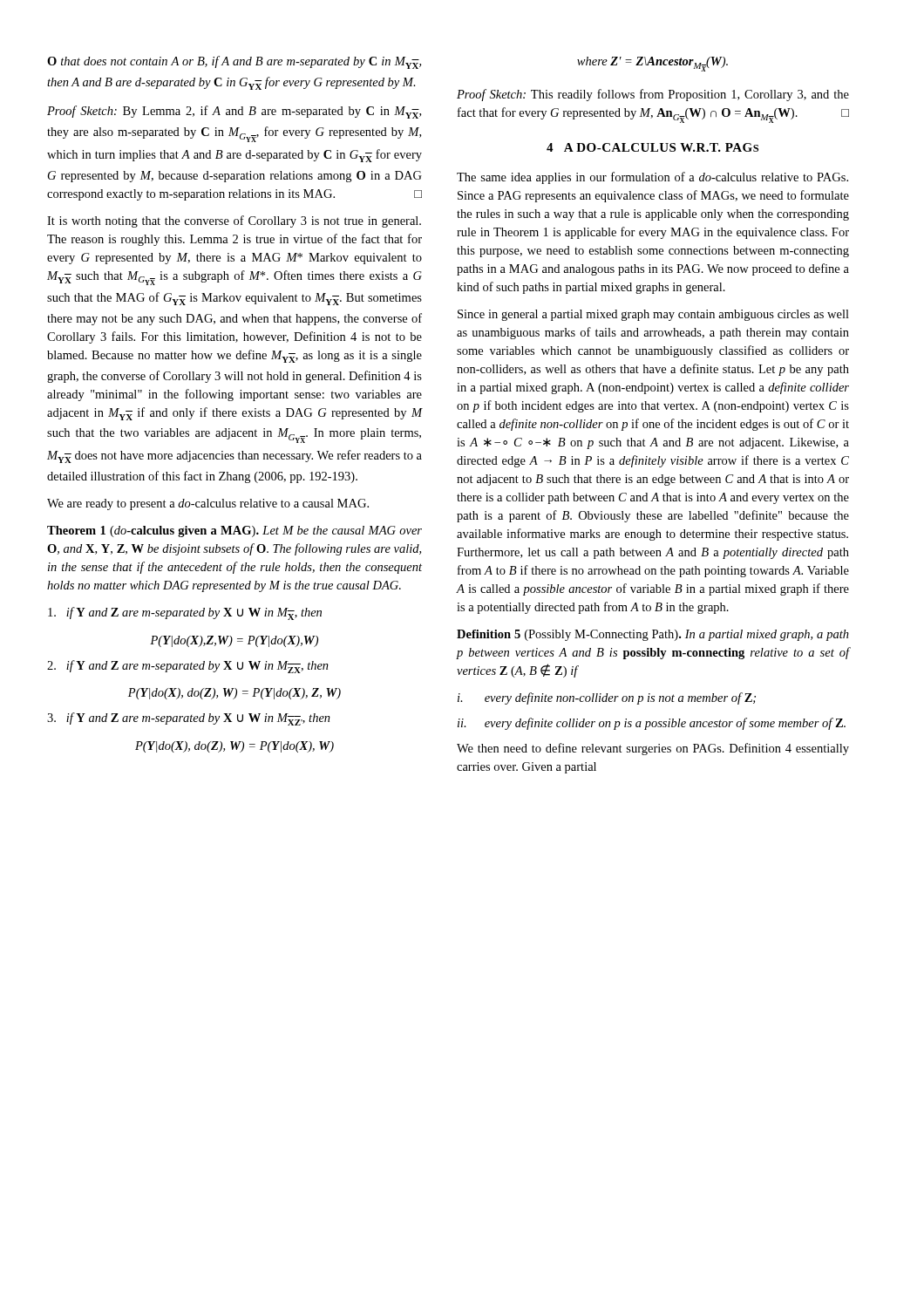The image size is (924, 1308).
Task: Navigate to the text starting "We then need to define"
Action: coord(653,758)
